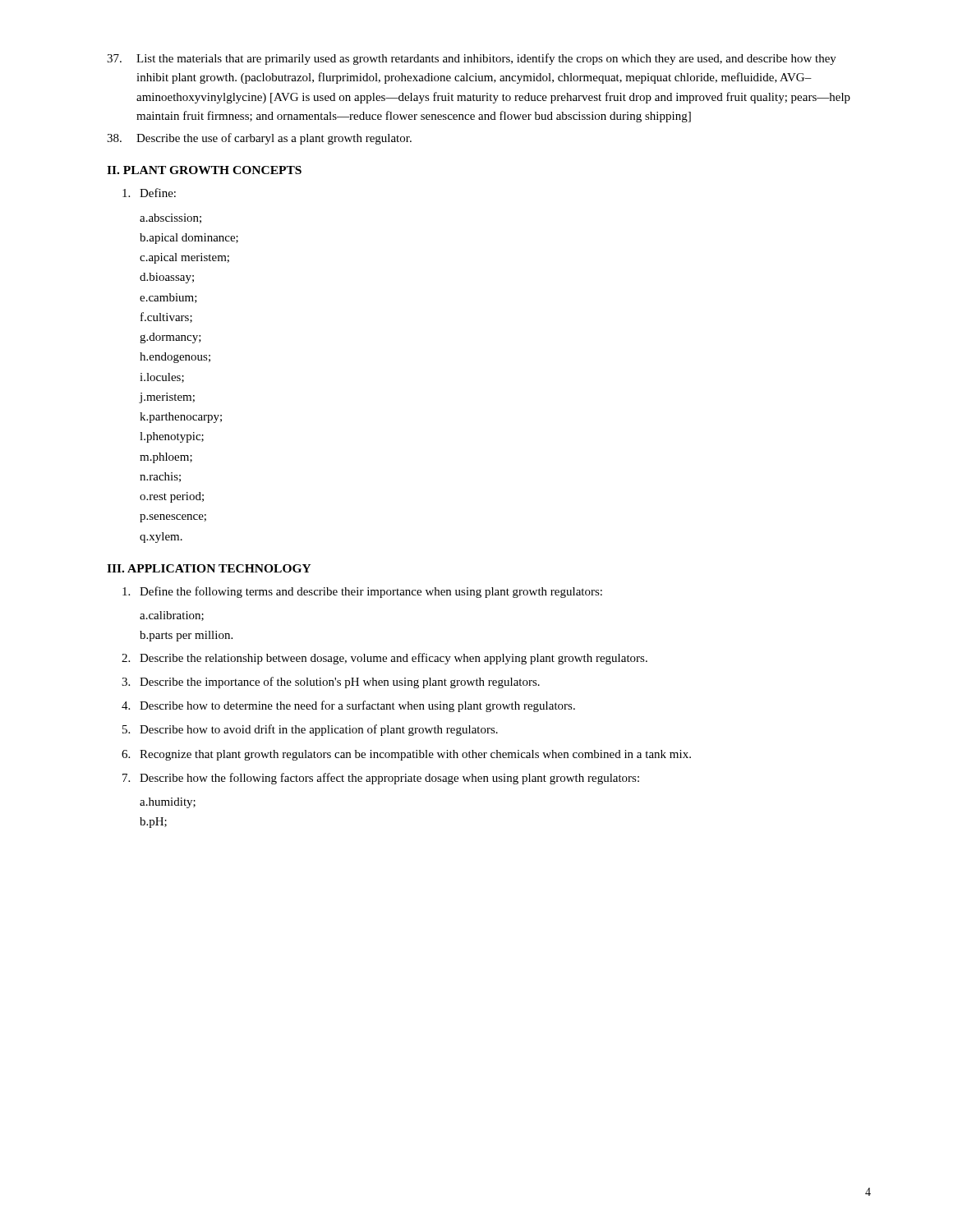Find the passage starting "6. Recognize that"
This screenshot has width=953, height=1232.
click(x=407, y=754)
